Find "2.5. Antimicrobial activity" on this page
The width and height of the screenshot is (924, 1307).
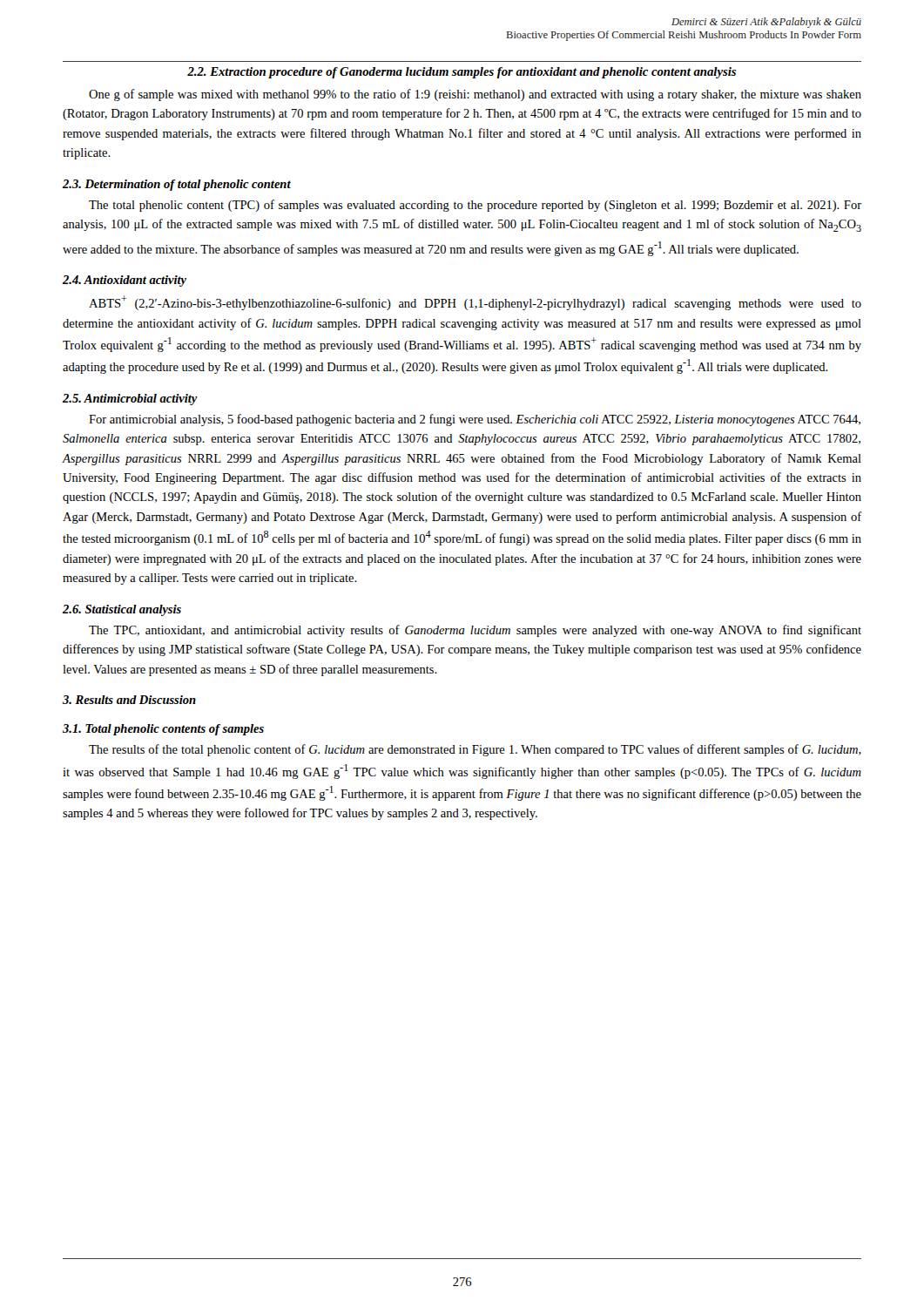tap(130, 400)
